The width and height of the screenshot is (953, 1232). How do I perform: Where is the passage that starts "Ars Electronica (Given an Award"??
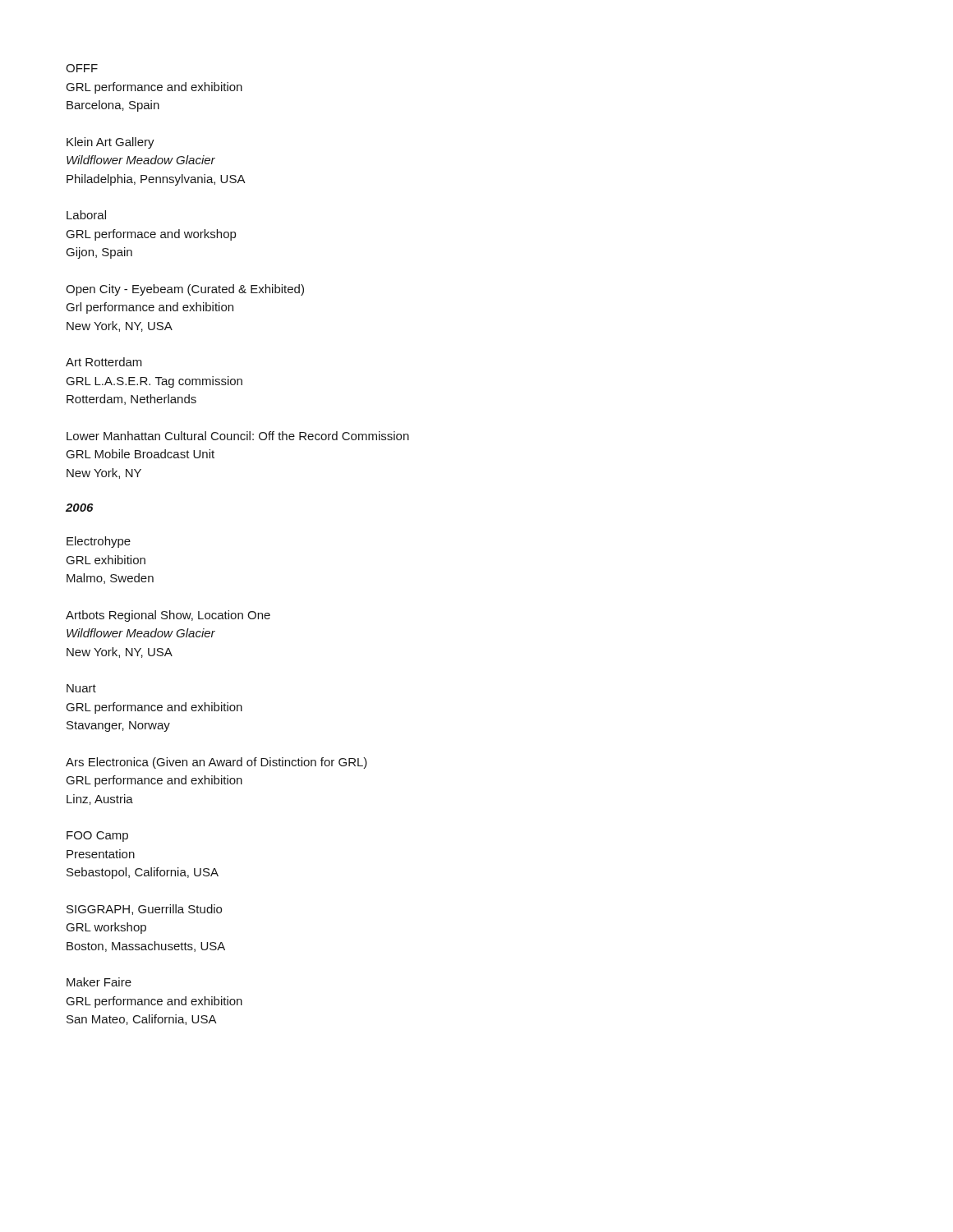point(216,763)
